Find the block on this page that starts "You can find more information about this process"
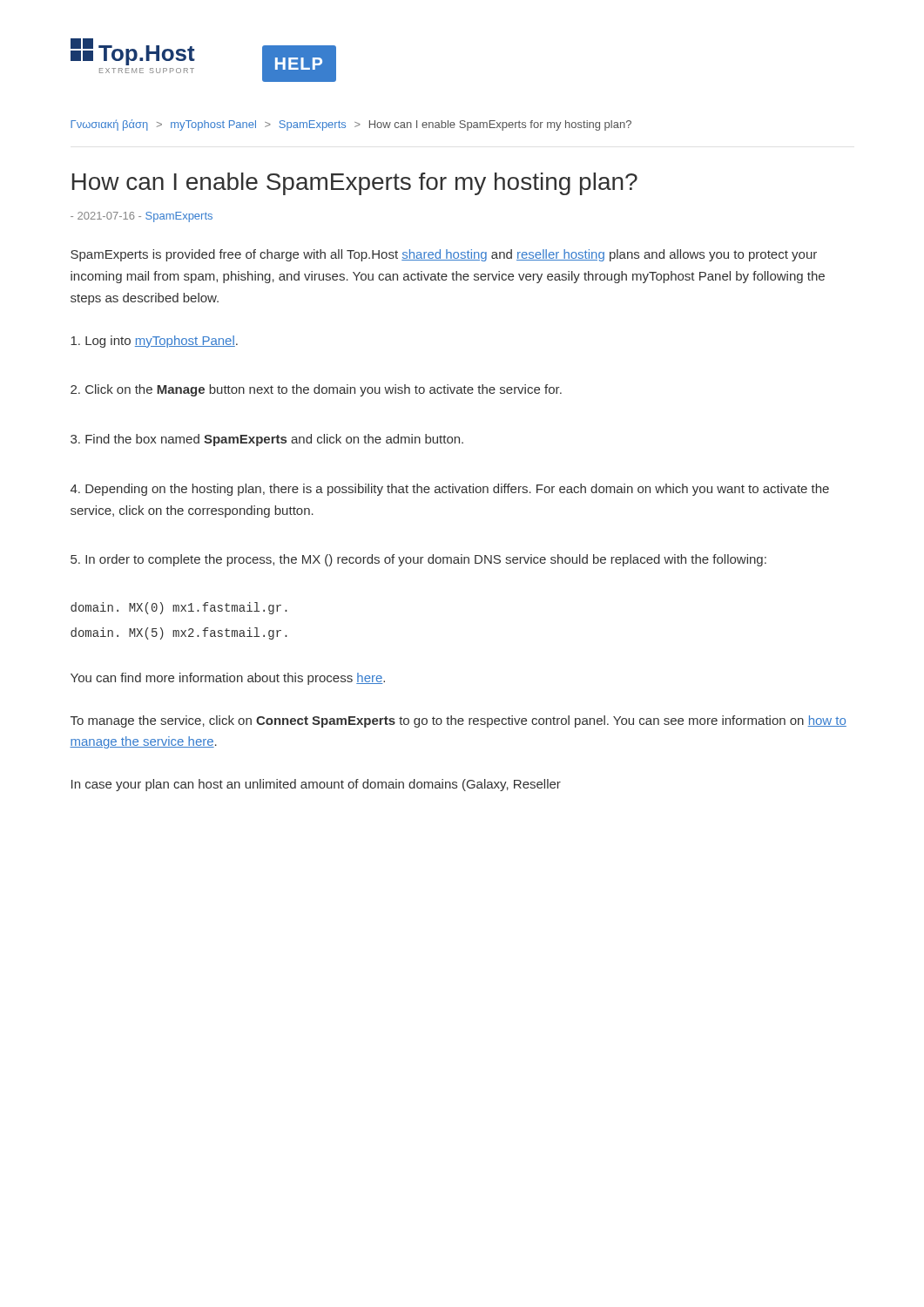 tap(228, 677)
